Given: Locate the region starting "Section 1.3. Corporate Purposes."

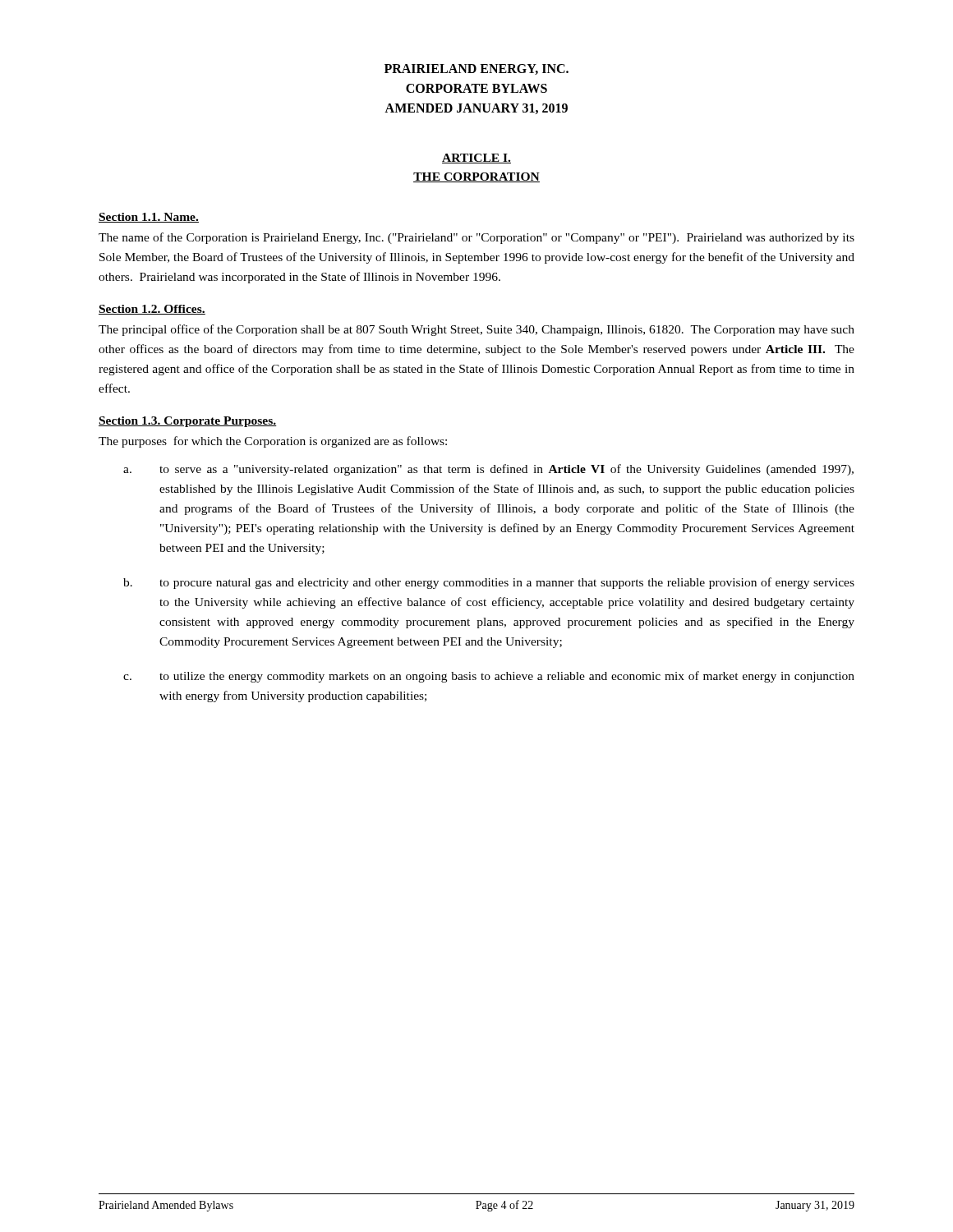Looking at the screenshot, I should [188, 422].
